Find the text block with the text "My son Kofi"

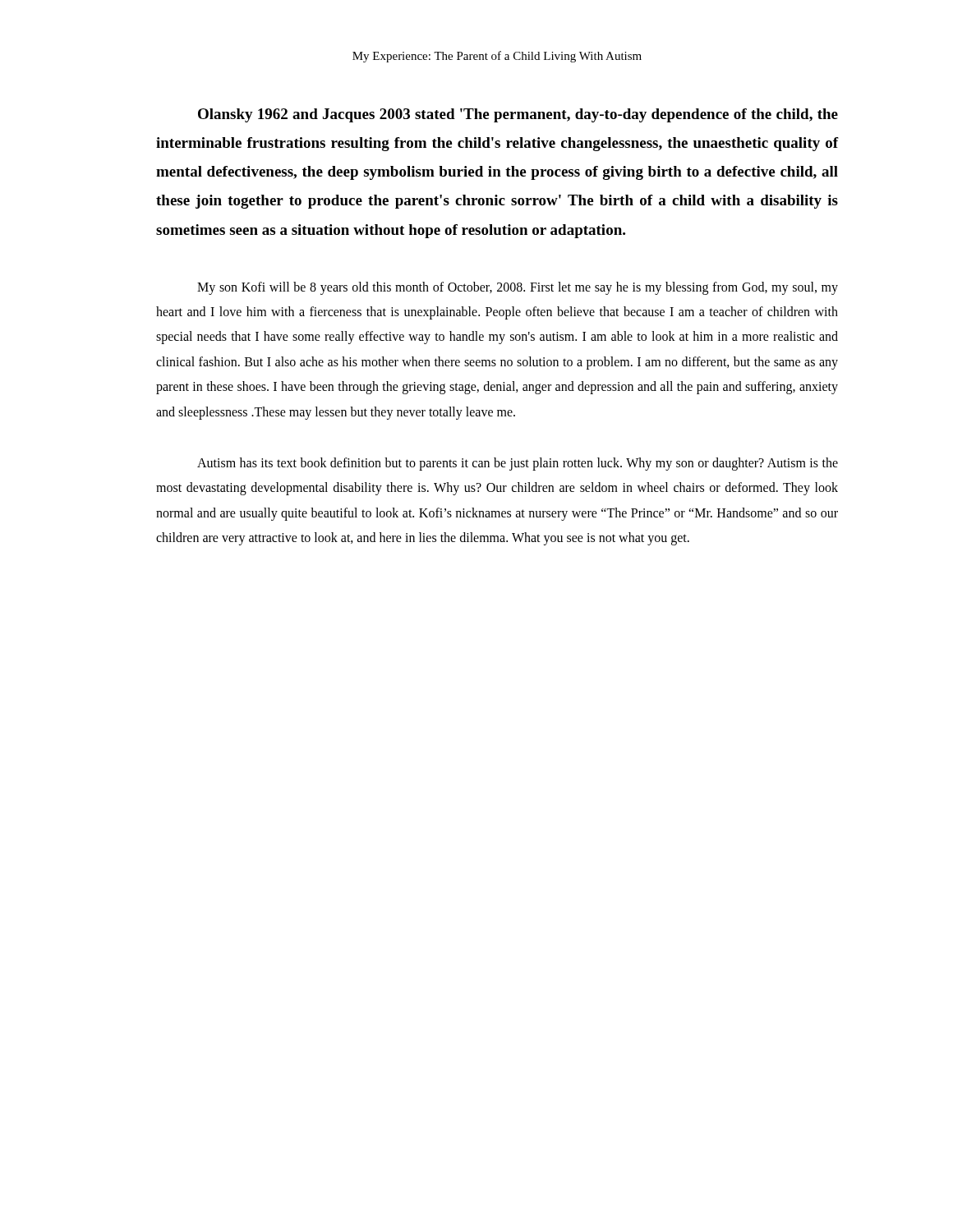497,349
